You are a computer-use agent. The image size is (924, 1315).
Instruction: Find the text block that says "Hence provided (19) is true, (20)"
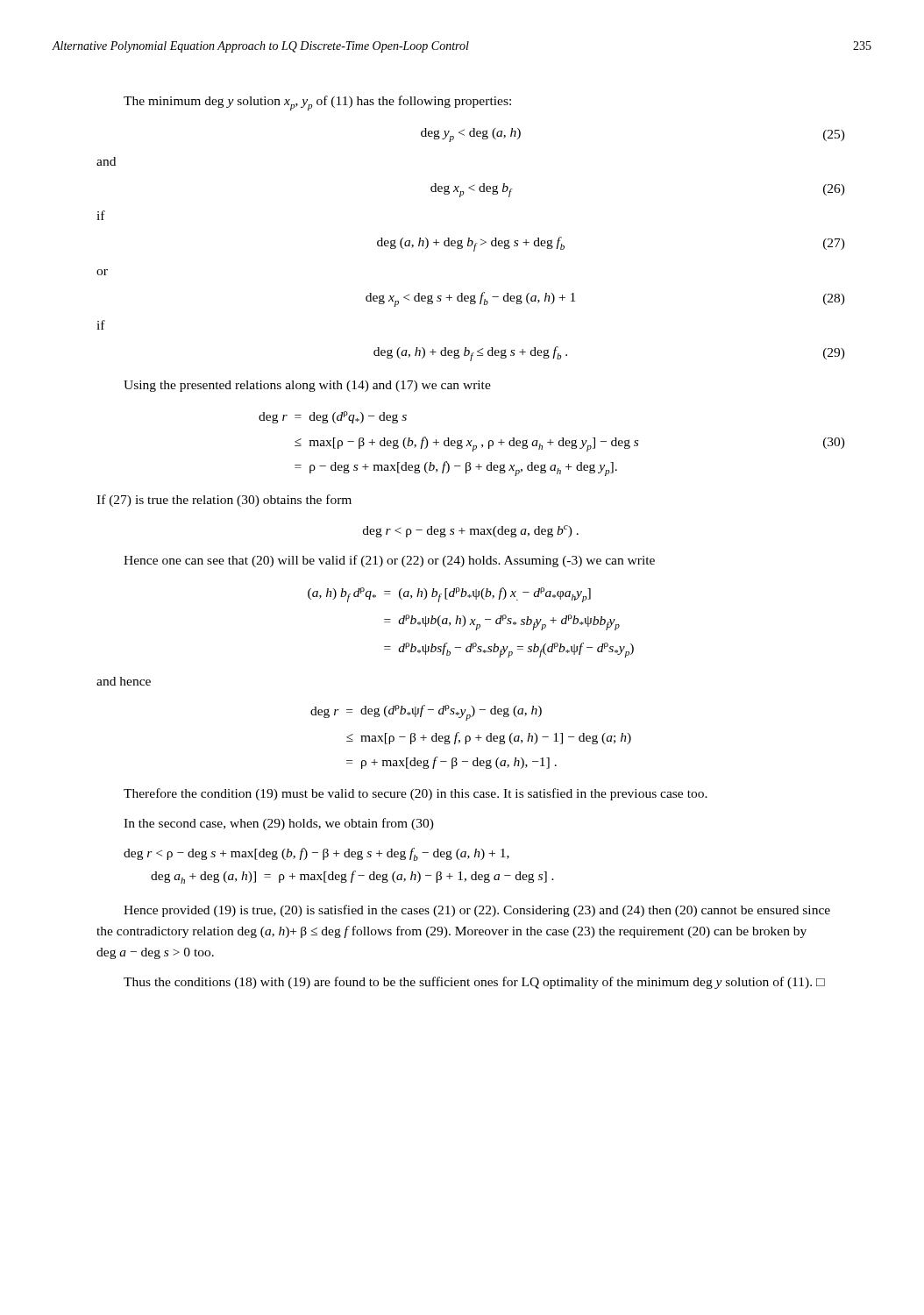point(471,931)
